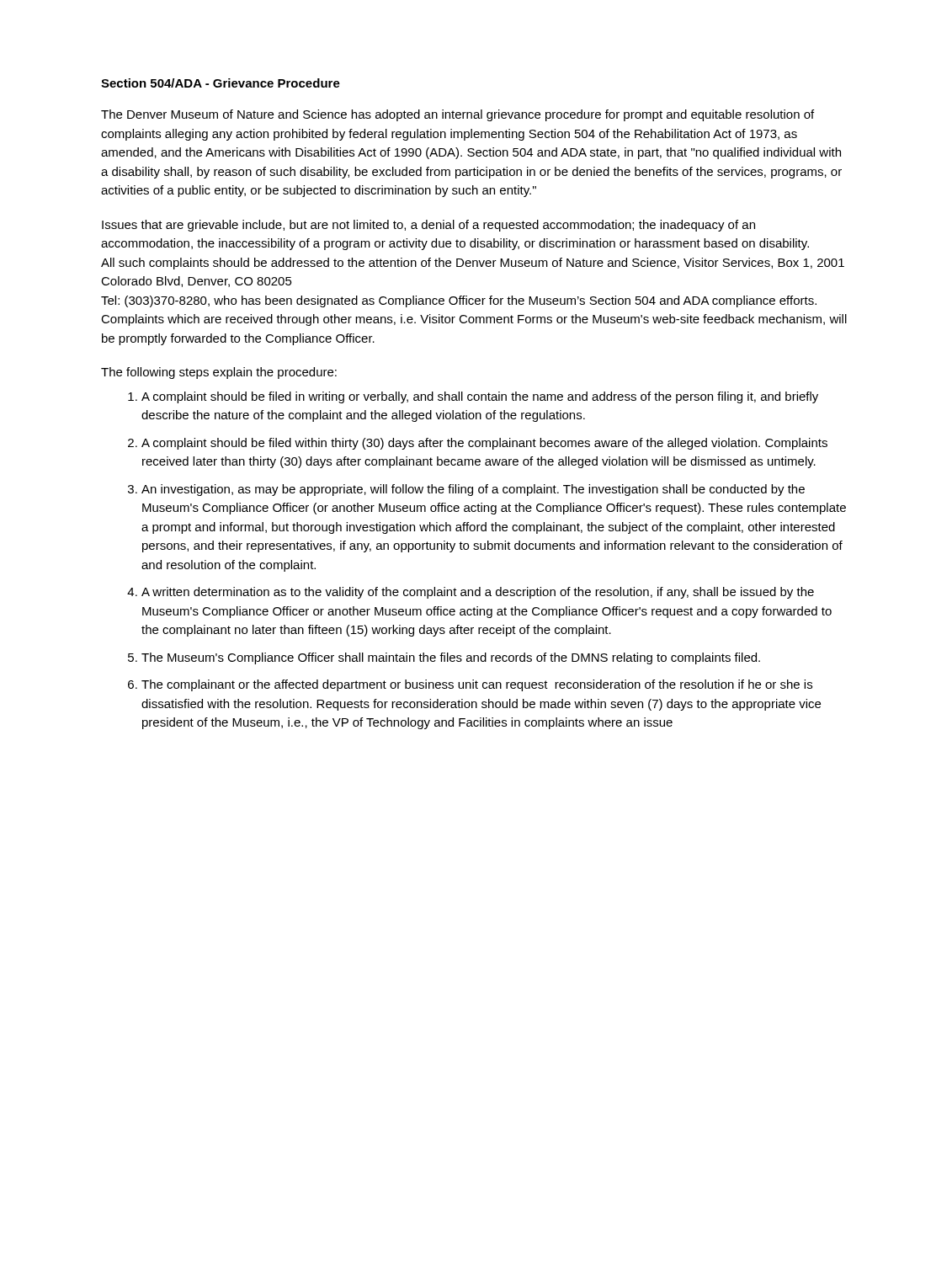Find the block on this page that starts "A written determination"
Viewport: 952px width, 1263px height.
(x=487, y=610)
